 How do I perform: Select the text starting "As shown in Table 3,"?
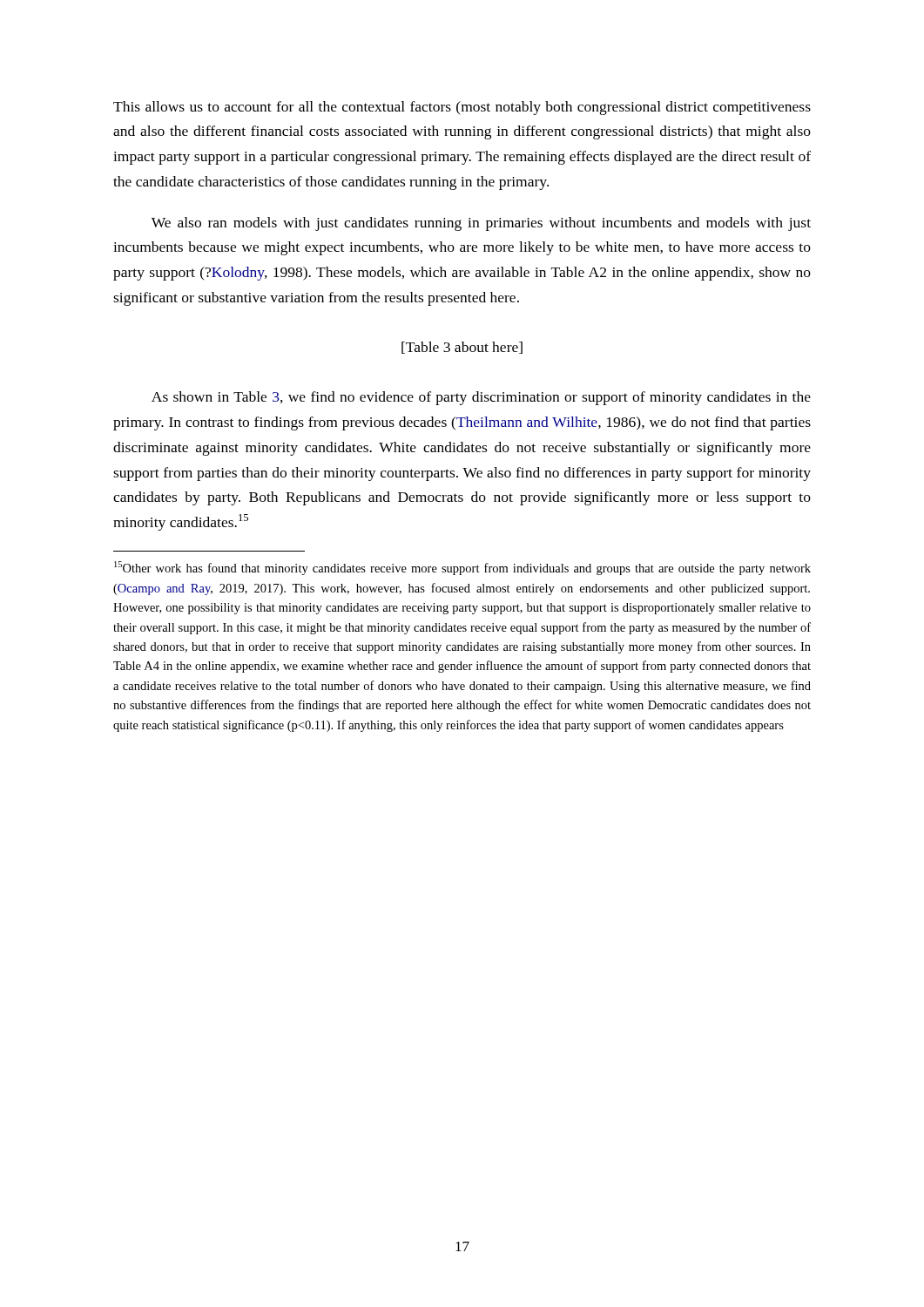click(462, 460)
